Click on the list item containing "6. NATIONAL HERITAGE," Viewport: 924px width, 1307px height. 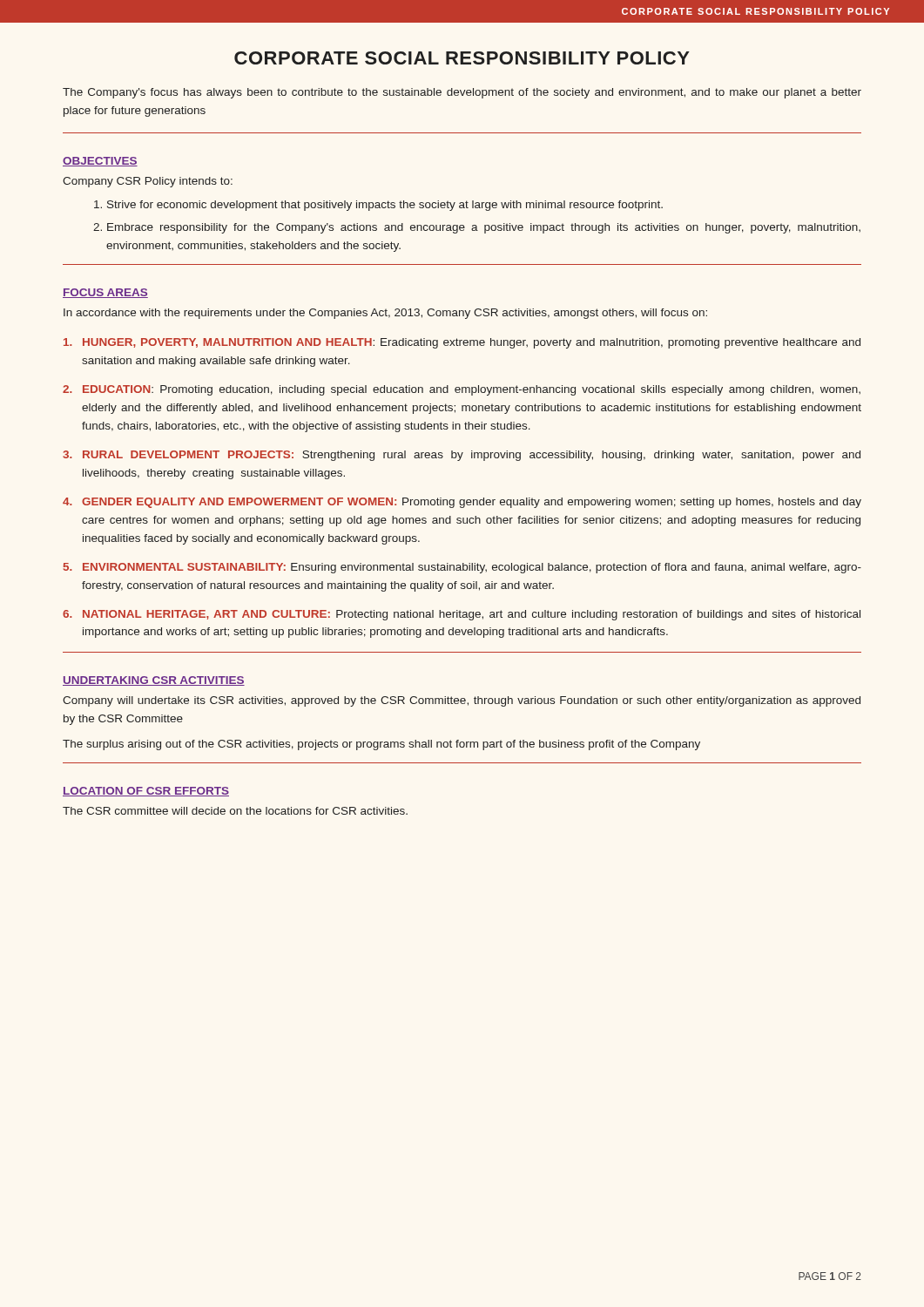tap(462, 623)
